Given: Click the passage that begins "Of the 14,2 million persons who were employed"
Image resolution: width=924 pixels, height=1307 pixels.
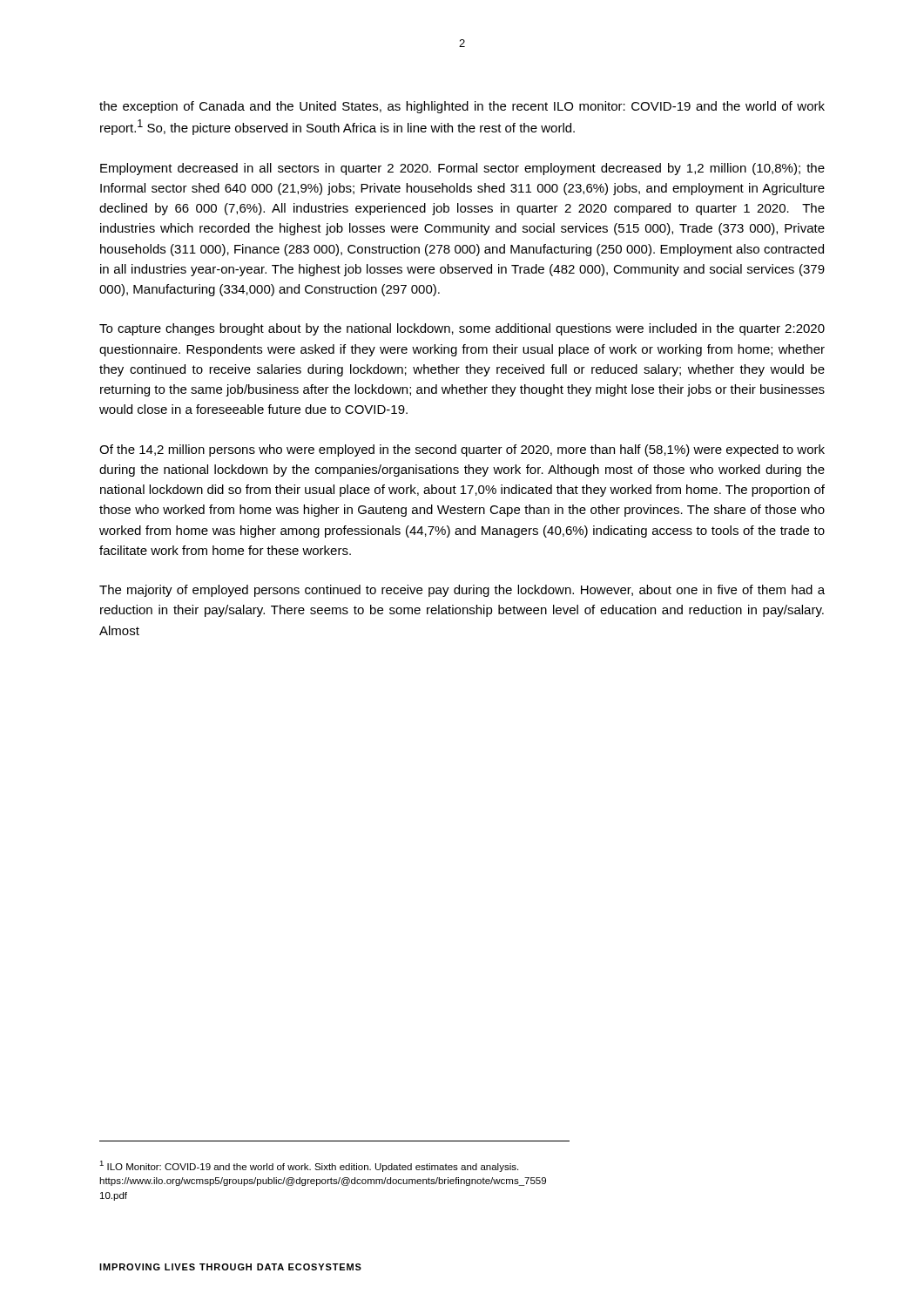Looking at the screenshot, I should [462, 499].
